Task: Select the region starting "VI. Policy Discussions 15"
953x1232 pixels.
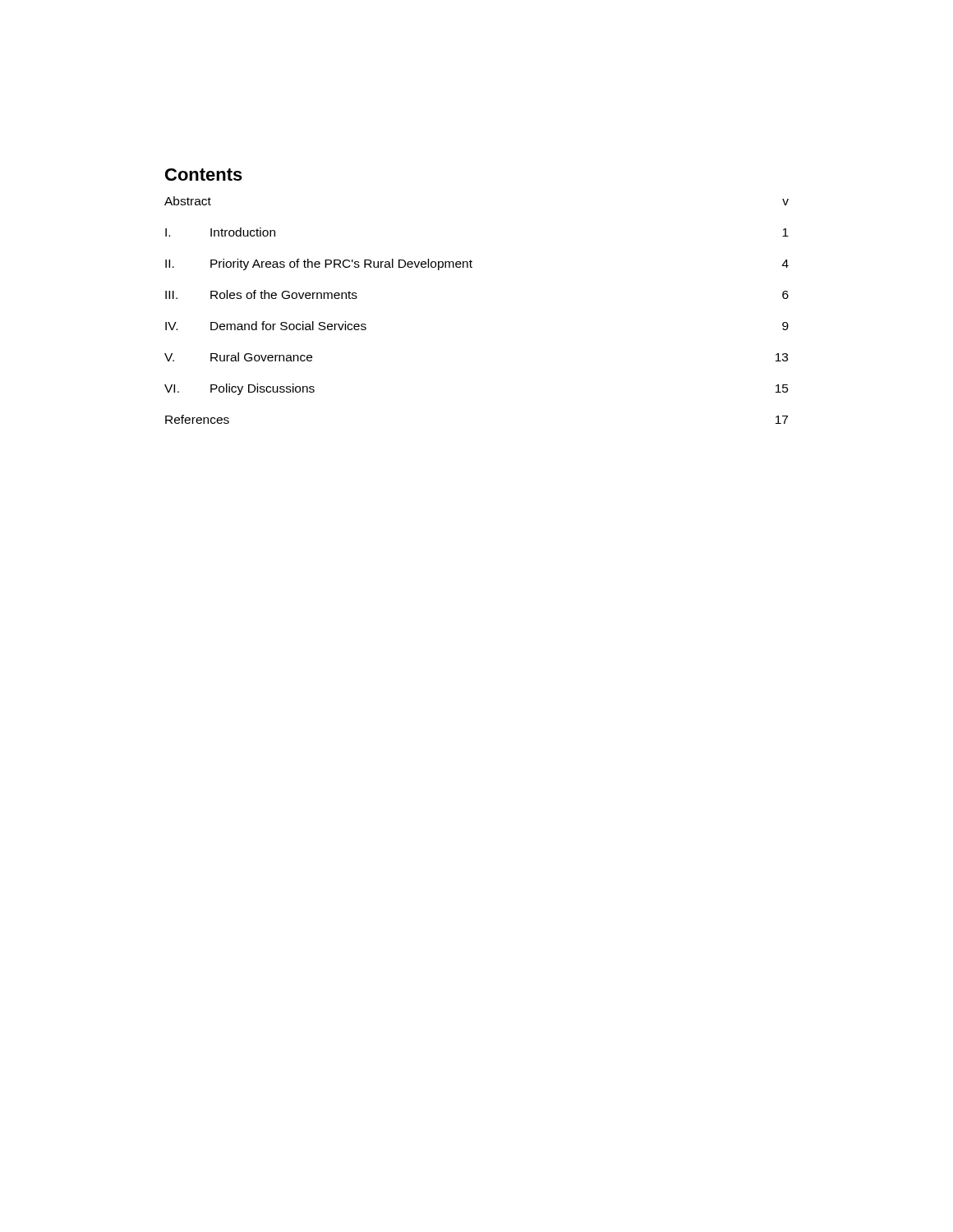Action: point(266,389)
